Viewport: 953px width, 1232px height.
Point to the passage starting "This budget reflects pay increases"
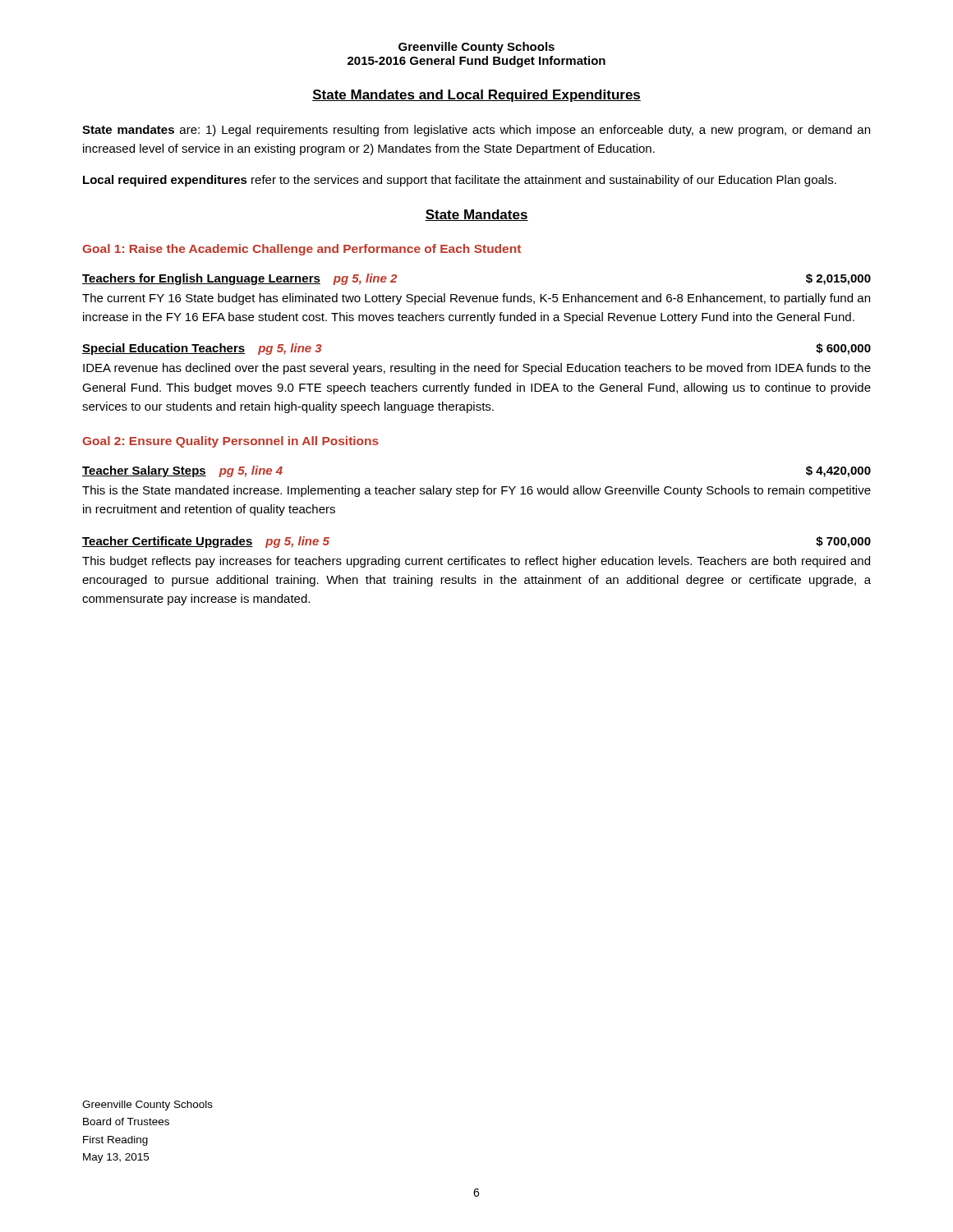[476, 579]
